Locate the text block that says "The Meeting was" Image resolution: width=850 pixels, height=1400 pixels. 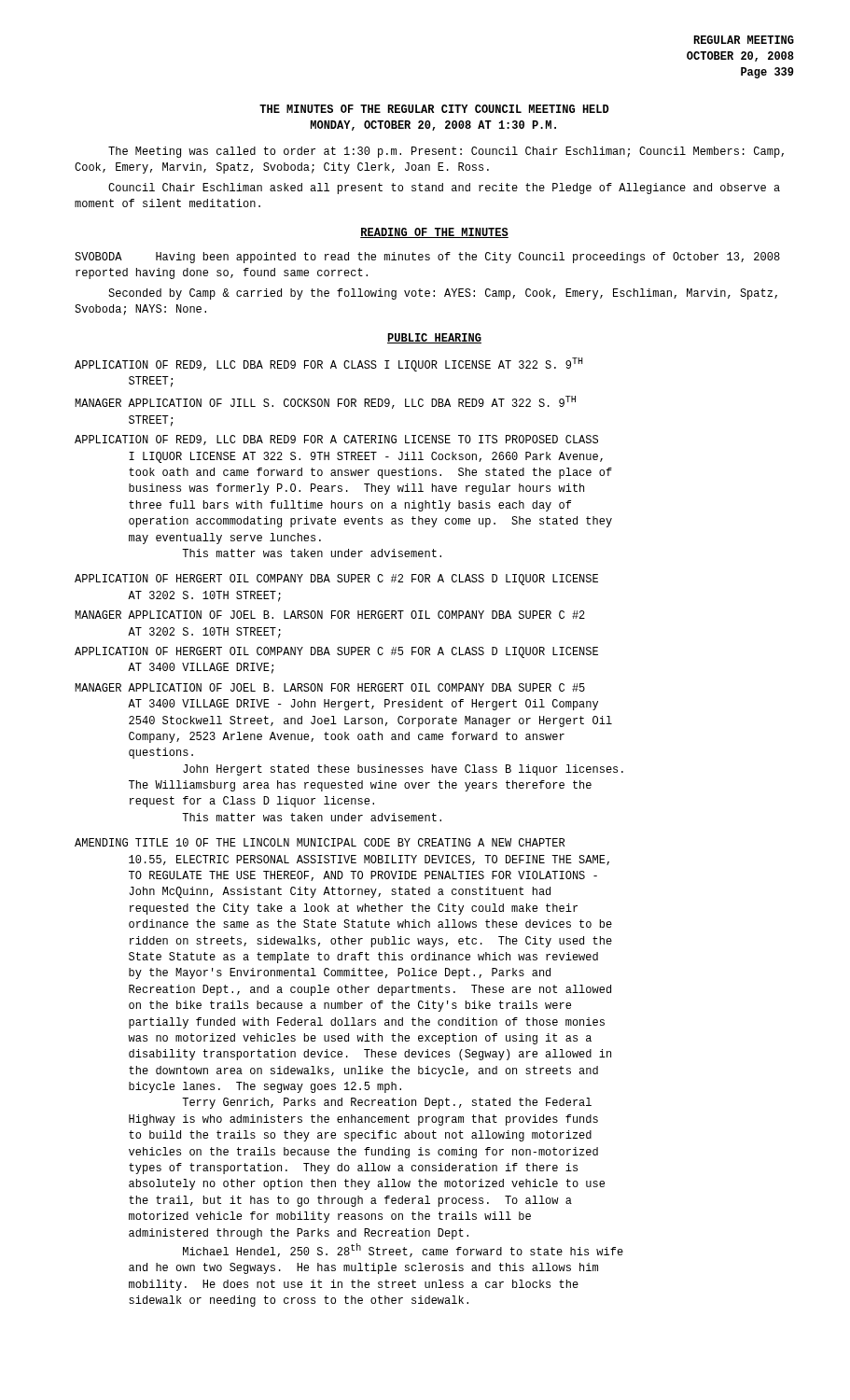pos(434,179)
